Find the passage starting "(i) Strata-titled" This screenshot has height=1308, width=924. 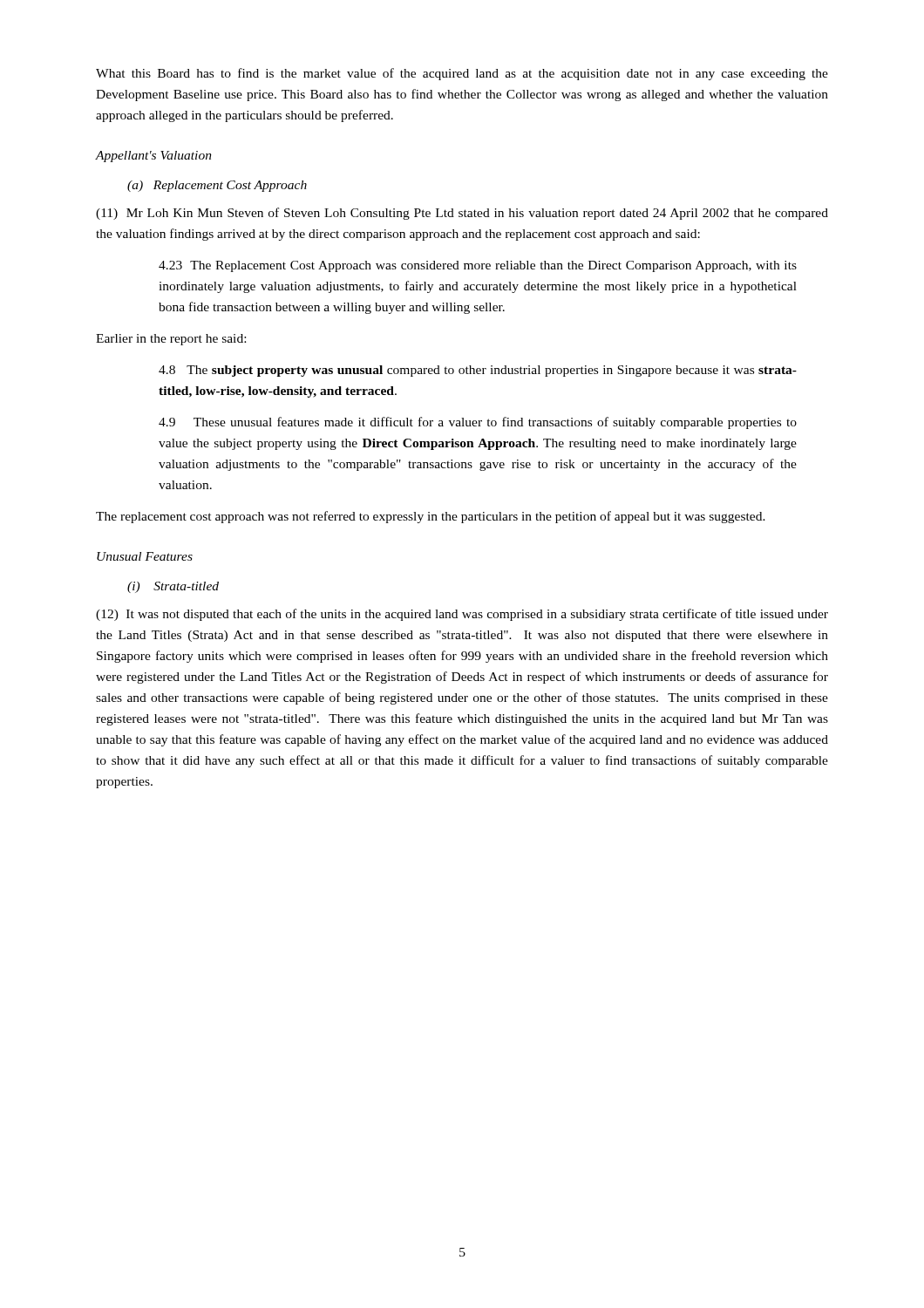point(173,586)
